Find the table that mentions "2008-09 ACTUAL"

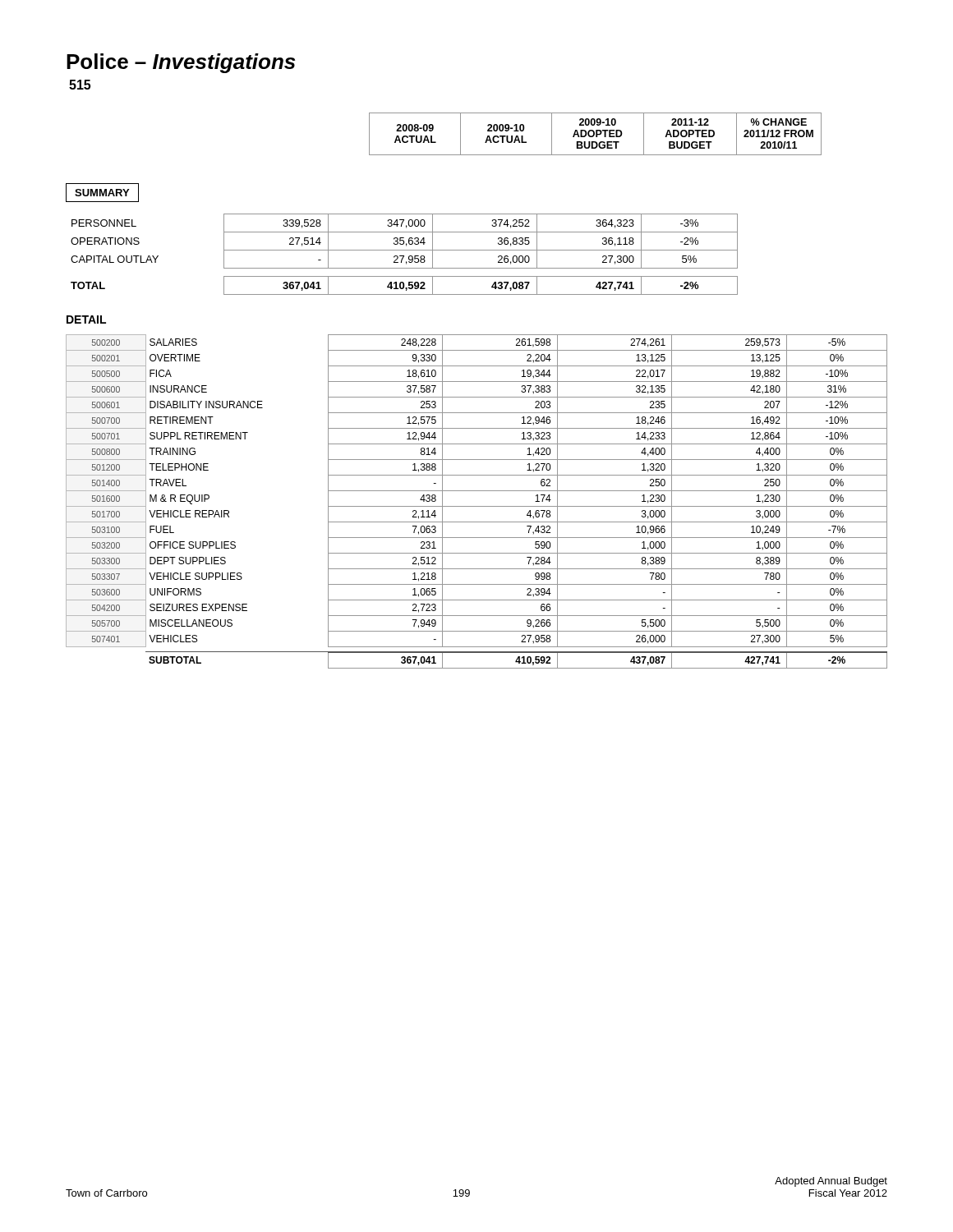pyautogui.click(x=476, y=204)
